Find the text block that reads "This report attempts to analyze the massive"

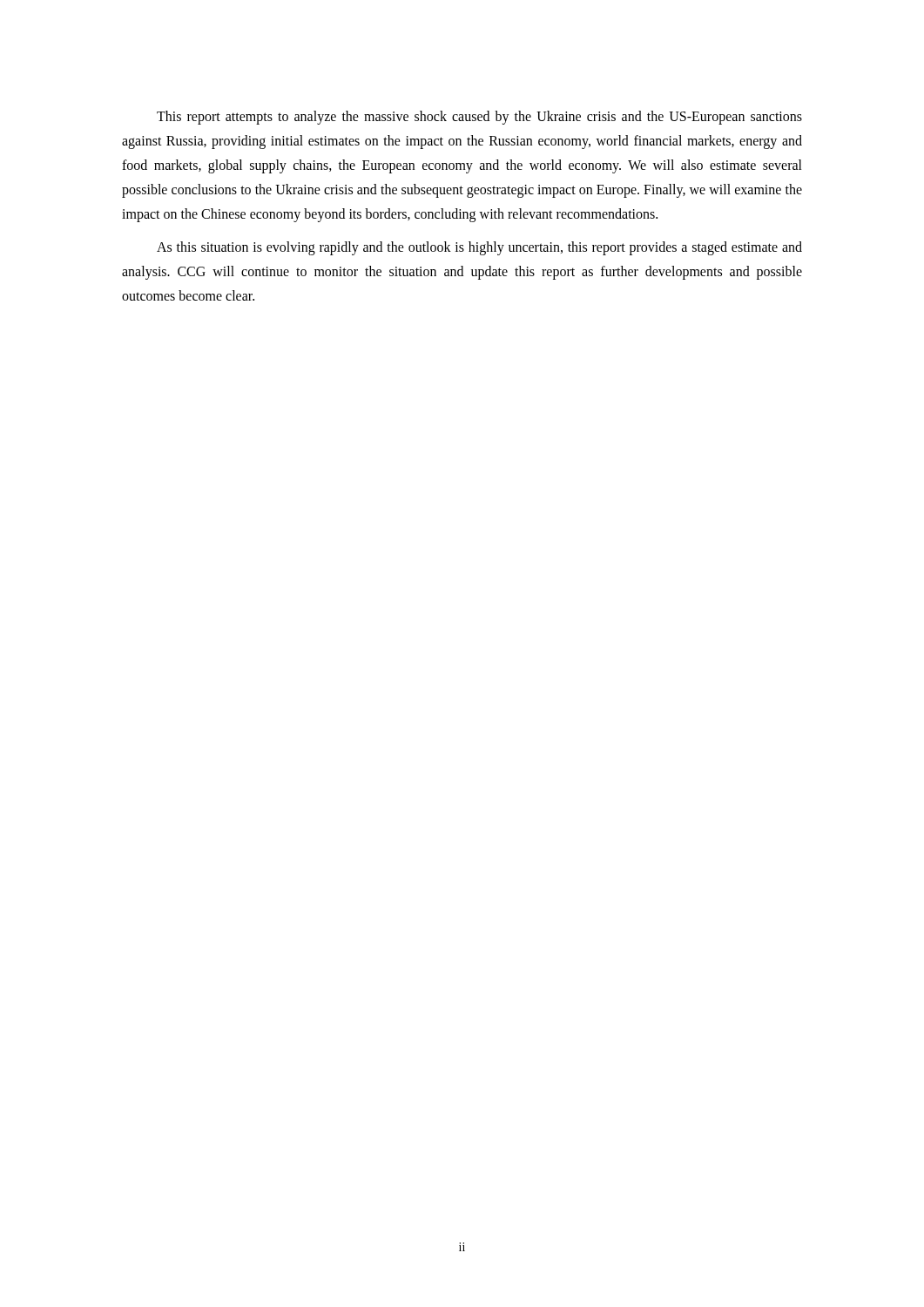[x=462, y=206]
